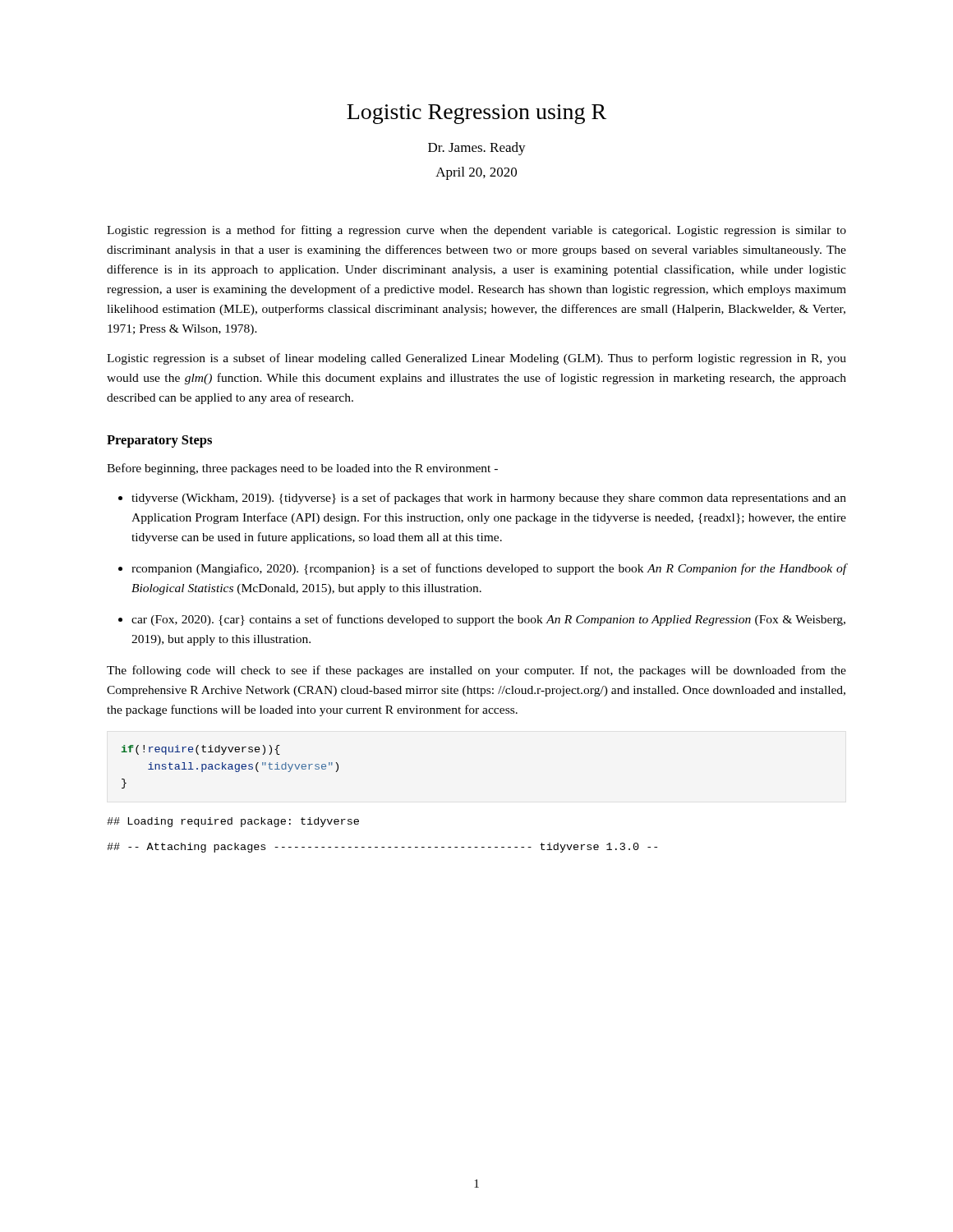Select the element starting "April 20, 2020"
This screenshot has width=953, height=1232.
476,172
